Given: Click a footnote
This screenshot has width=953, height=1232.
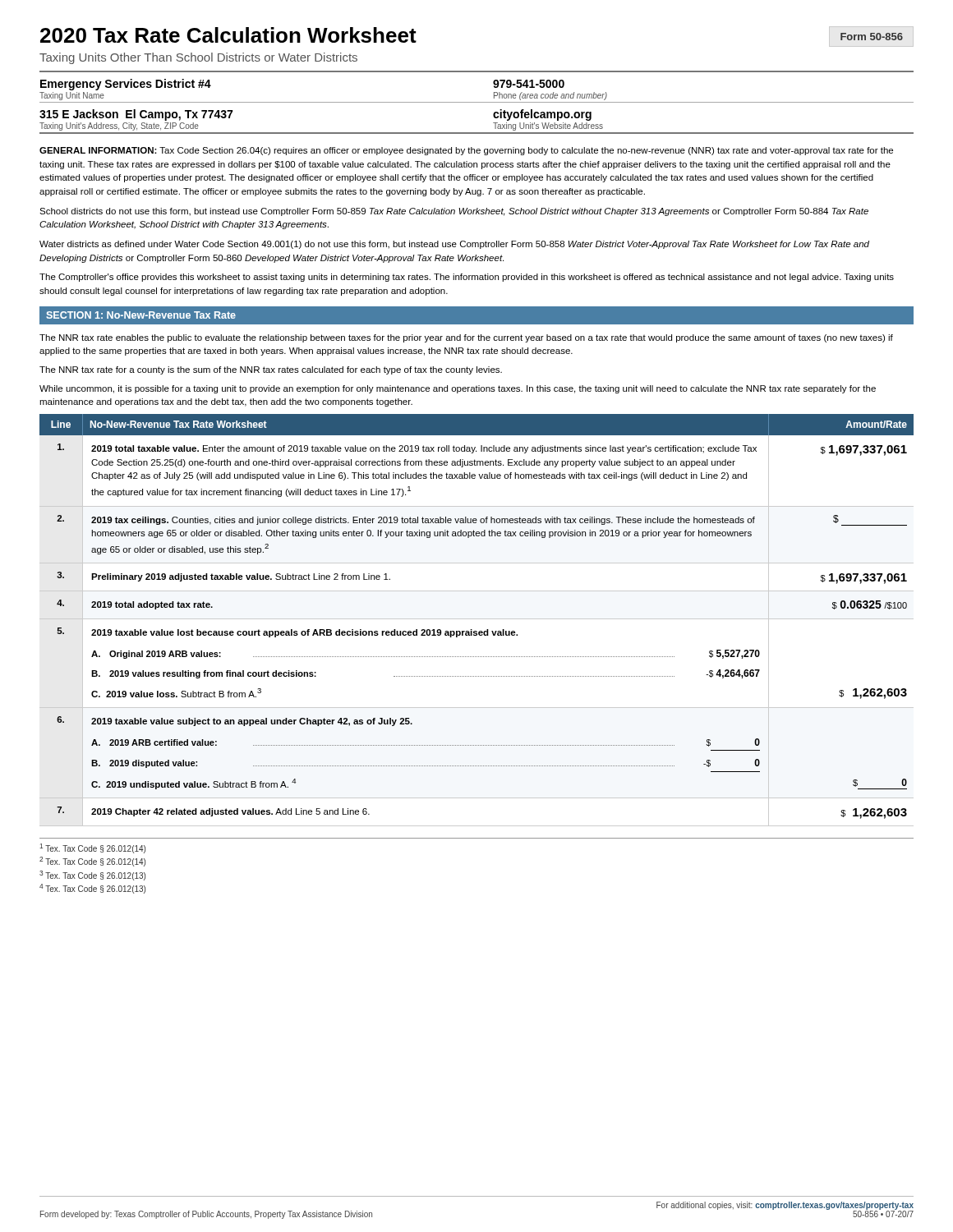Looking at the screenshot, I should (x=476, y=869).
